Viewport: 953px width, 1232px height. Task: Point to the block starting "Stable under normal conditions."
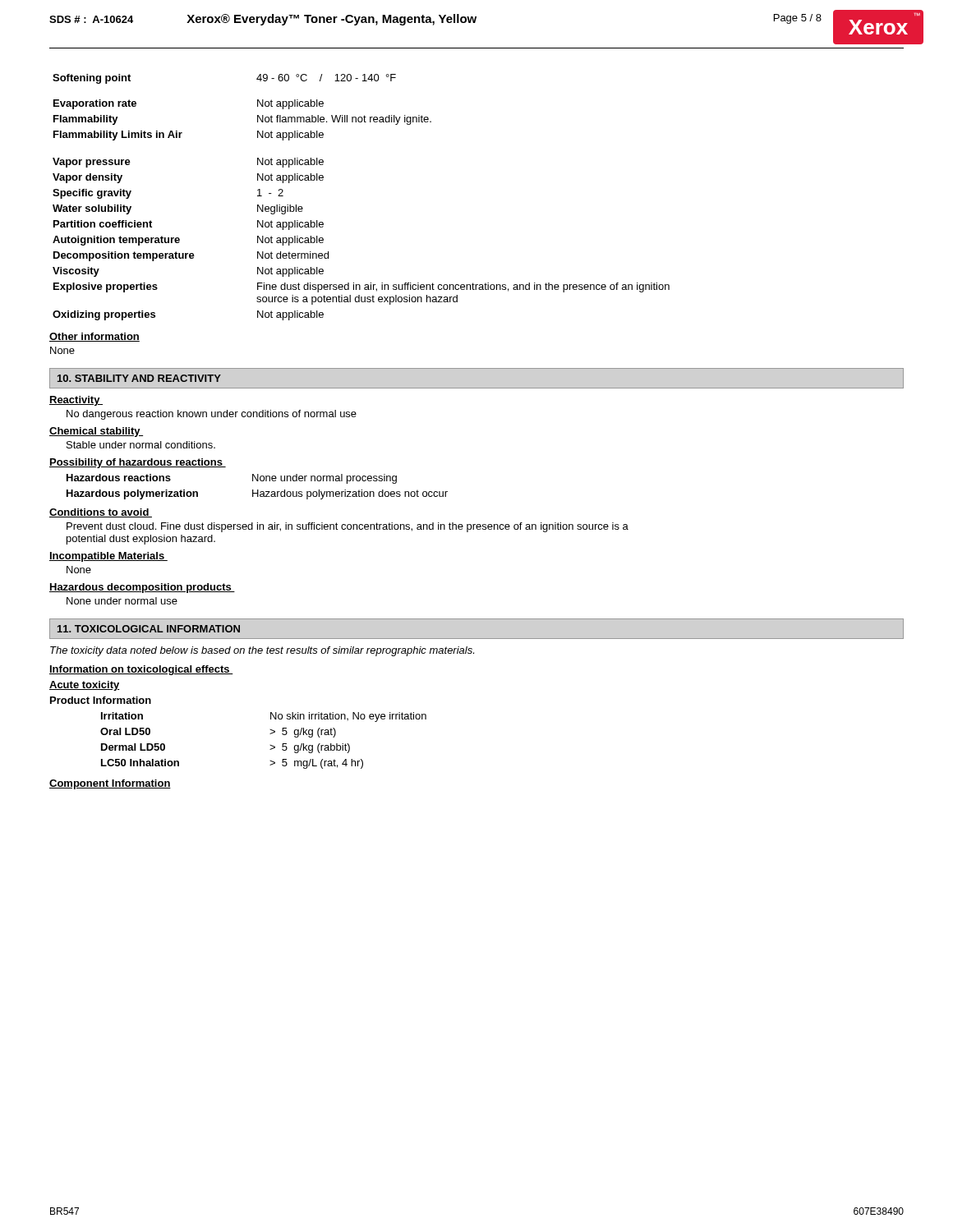point(141,445)
